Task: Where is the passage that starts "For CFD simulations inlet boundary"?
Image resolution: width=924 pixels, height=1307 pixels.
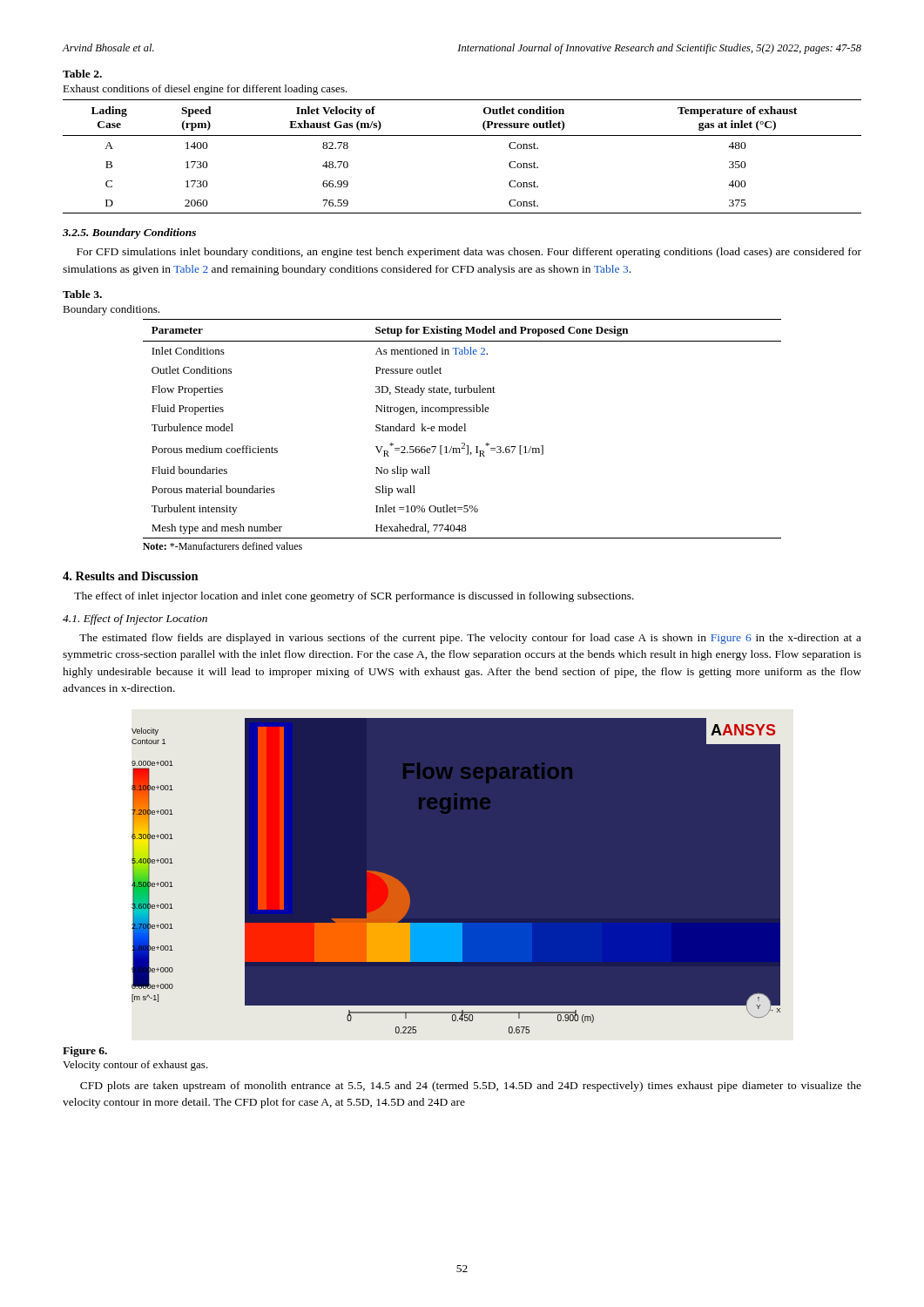Action: pos(462,260)
